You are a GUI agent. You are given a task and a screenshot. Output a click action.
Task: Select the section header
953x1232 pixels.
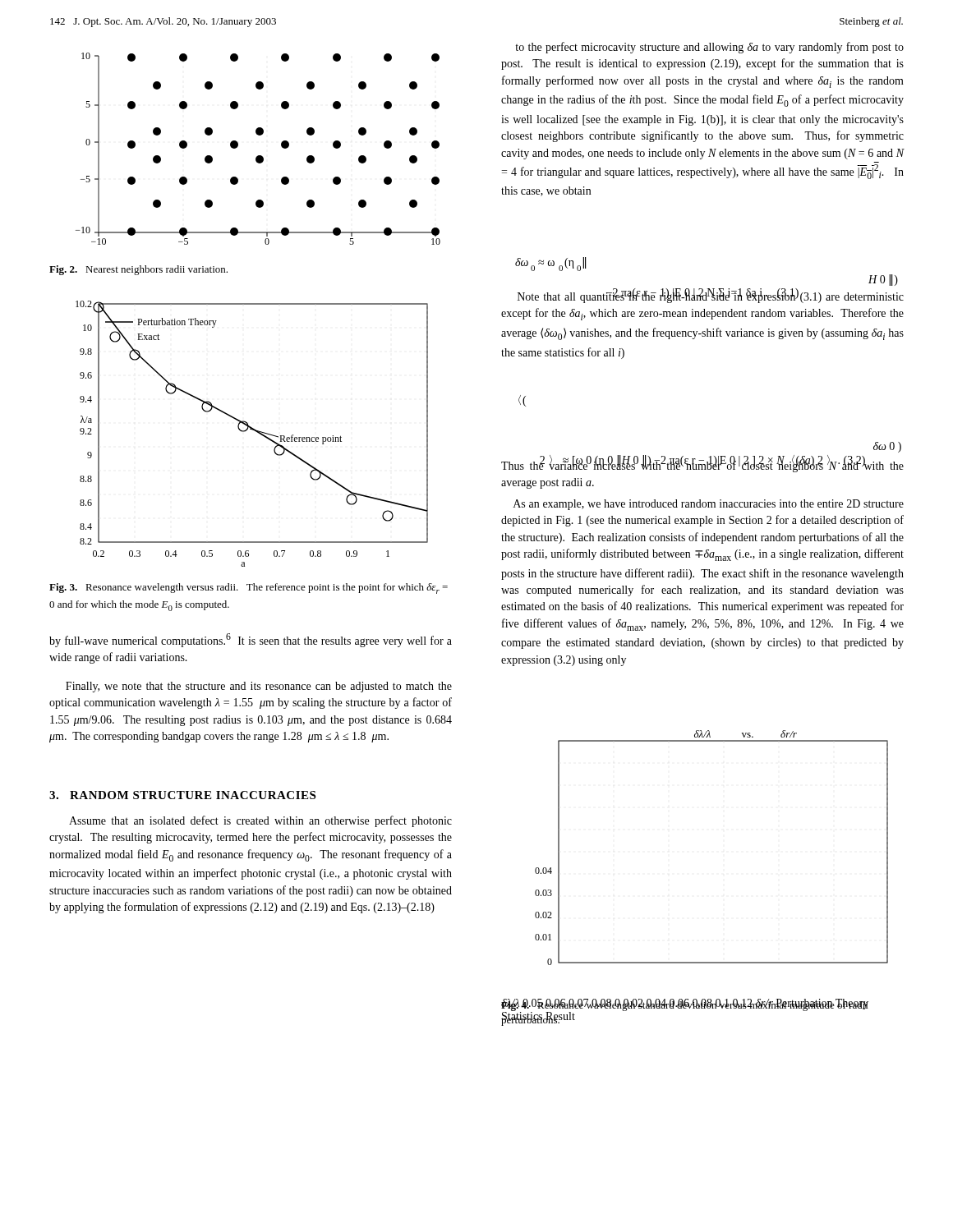coord(183,795)
